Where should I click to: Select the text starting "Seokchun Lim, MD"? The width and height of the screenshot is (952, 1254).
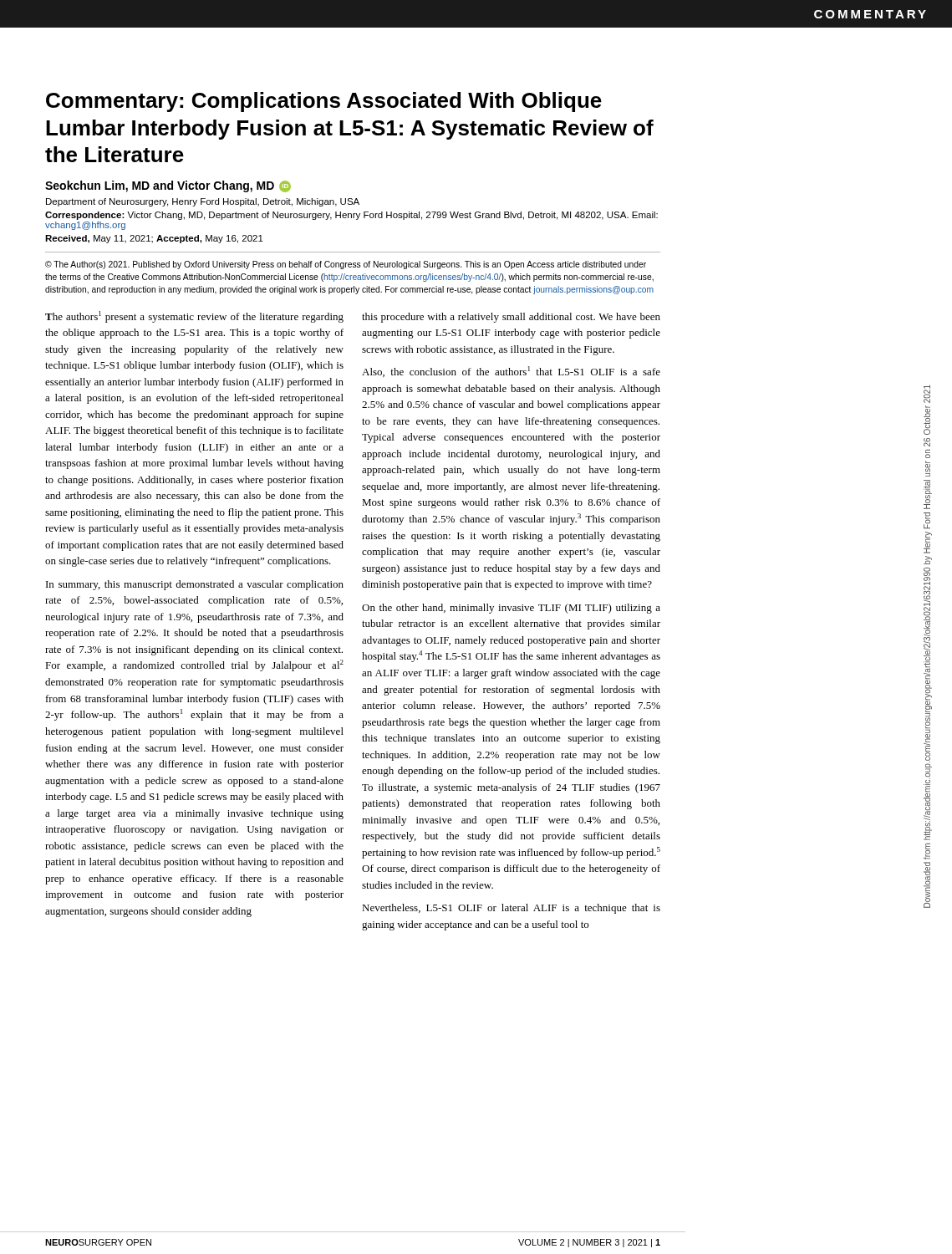[168, 185]
